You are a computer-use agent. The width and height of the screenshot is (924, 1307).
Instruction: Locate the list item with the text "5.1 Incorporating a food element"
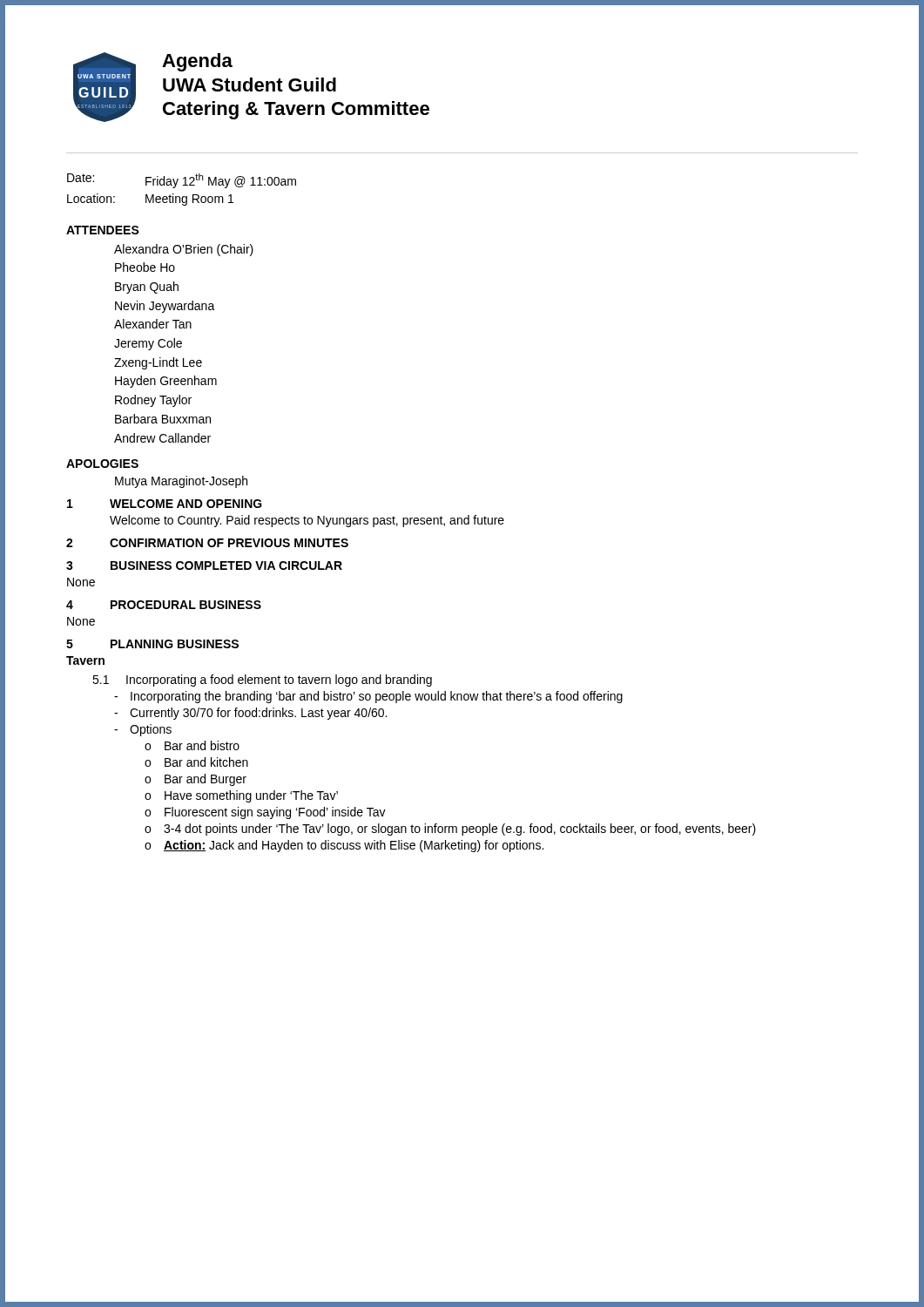[x=262, y=680]
